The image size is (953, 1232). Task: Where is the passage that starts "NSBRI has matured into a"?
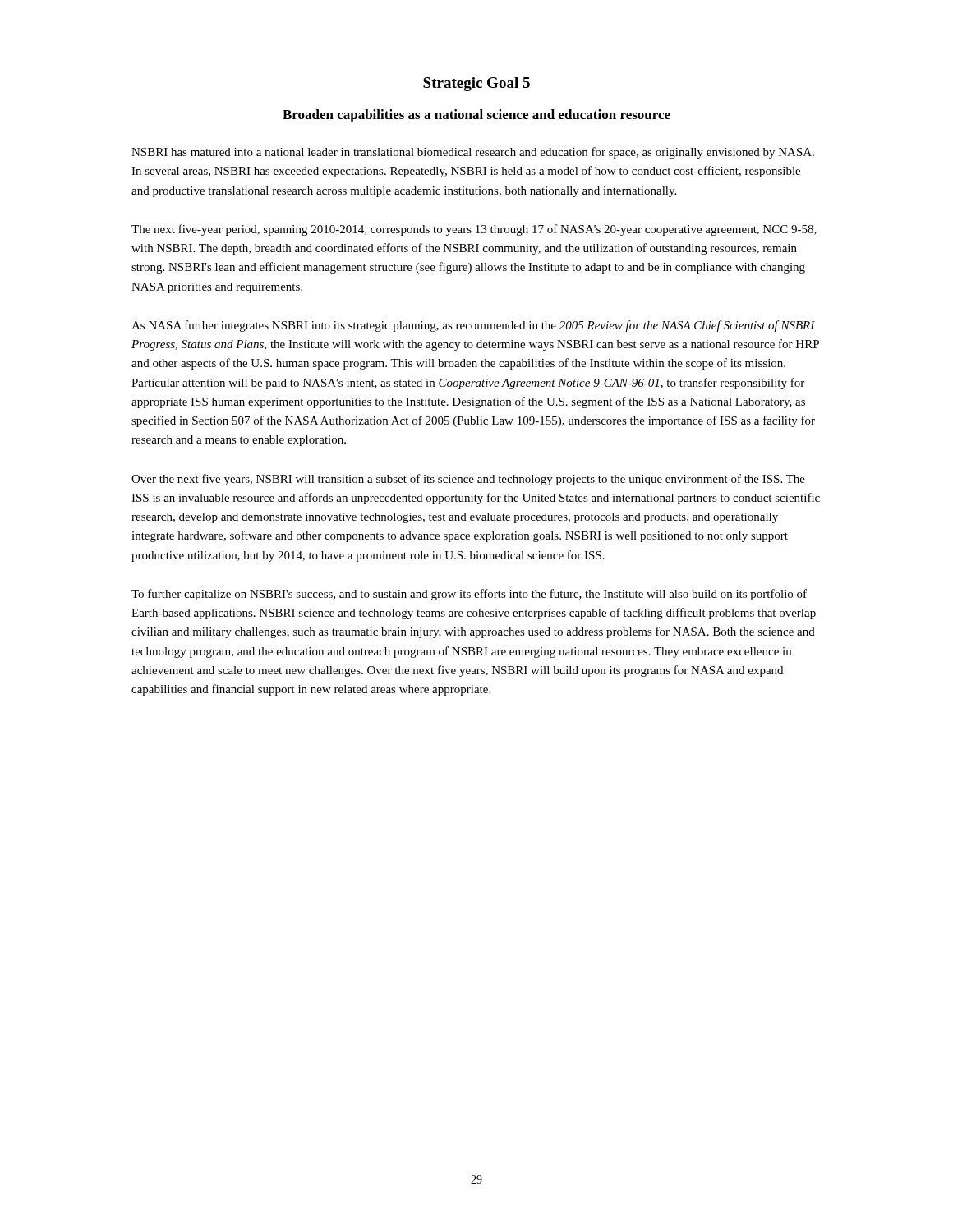coord(473,171)
